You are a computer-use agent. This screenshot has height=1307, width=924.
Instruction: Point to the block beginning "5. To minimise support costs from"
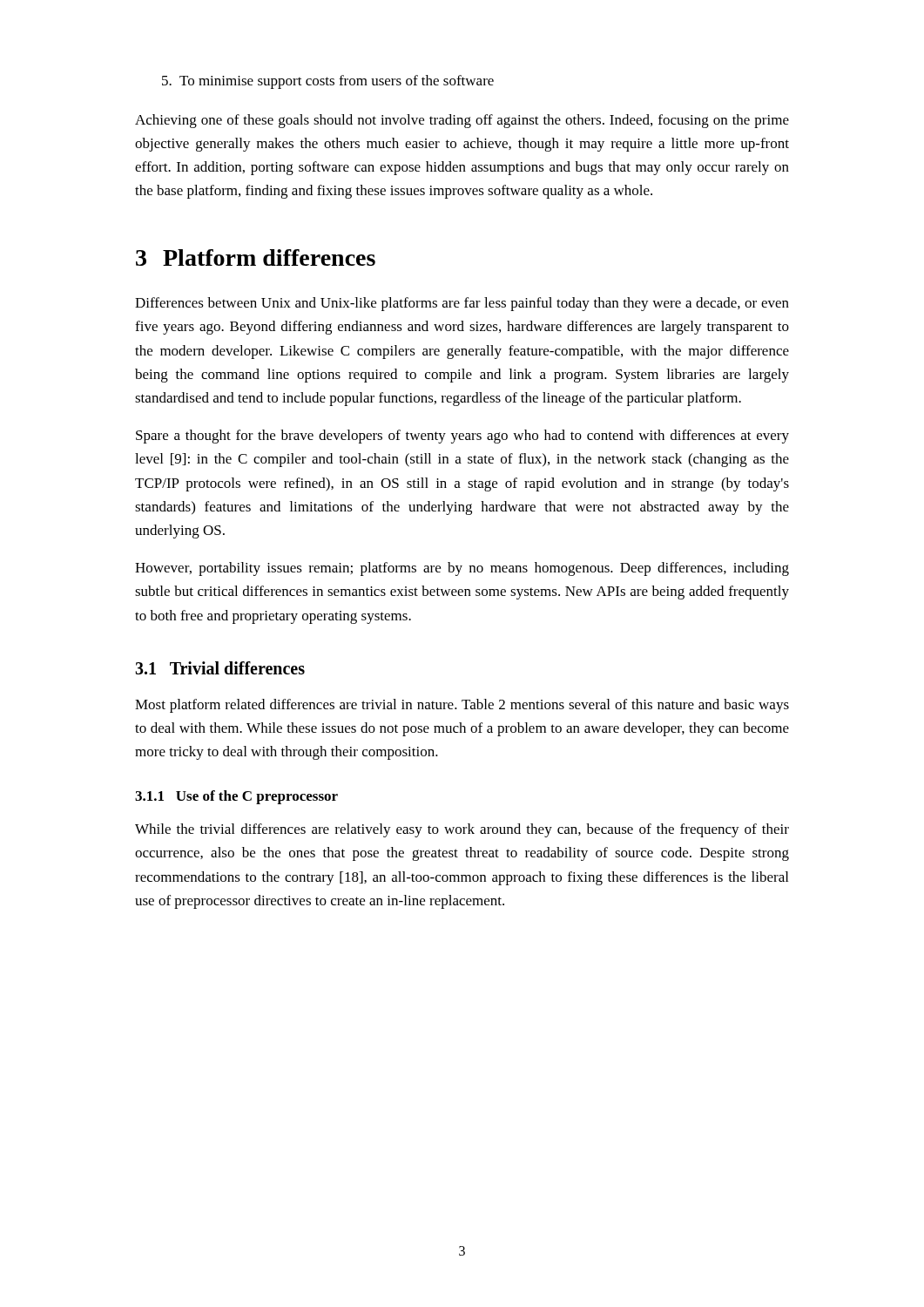coord(328,81)
